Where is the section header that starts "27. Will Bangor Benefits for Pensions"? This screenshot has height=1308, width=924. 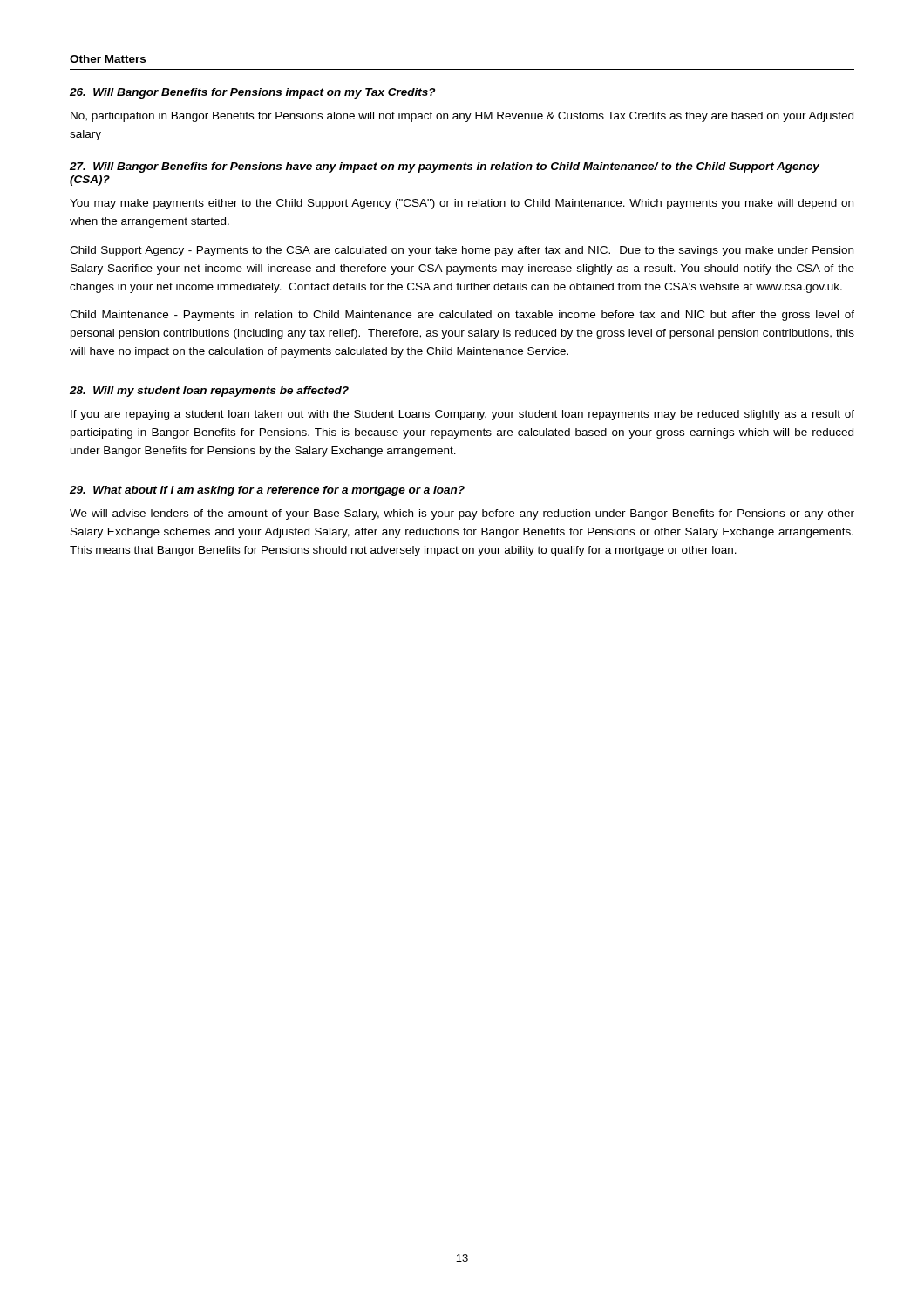[444, 173]
